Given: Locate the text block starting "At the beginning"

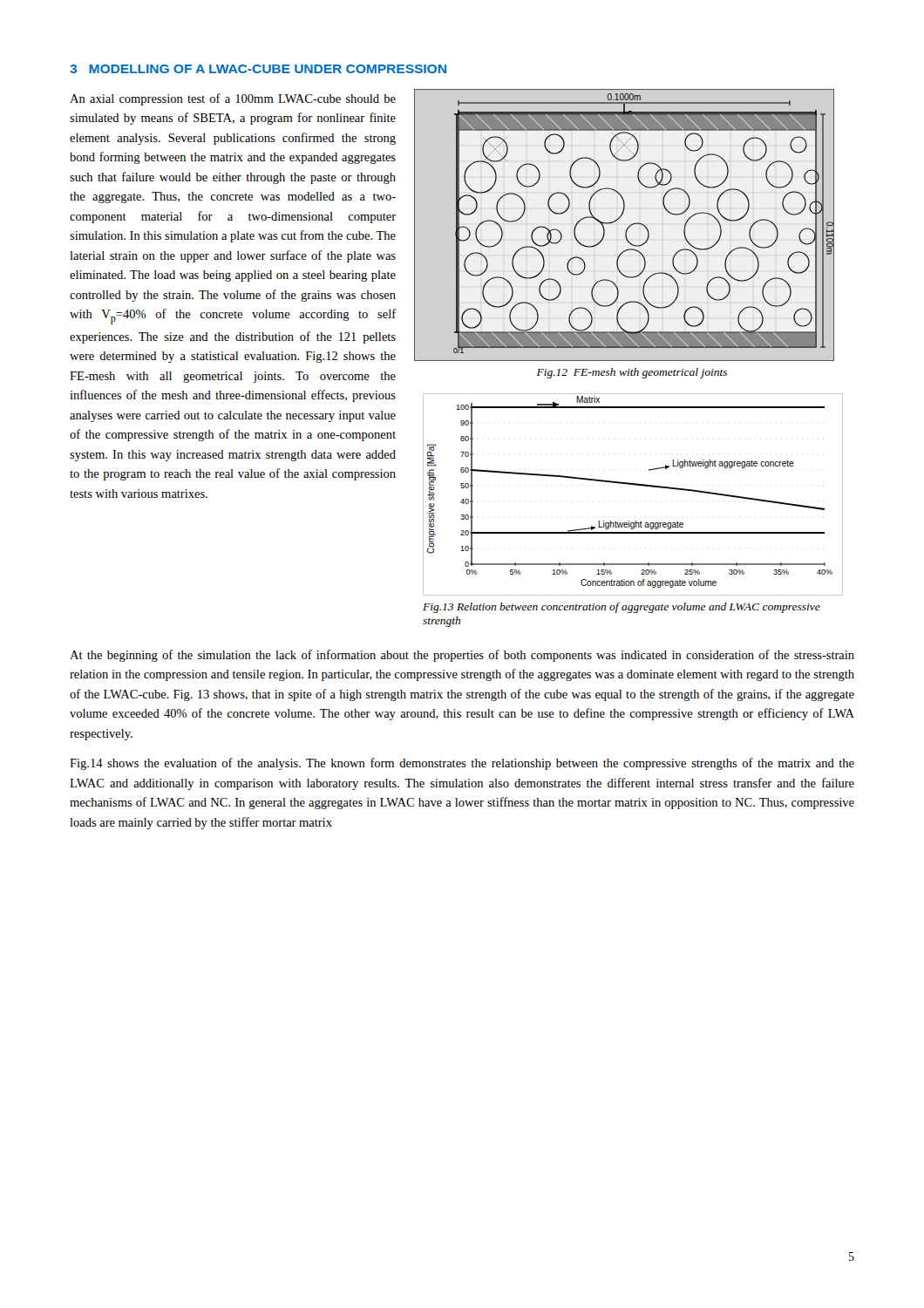Looking at the screenshot, I should coord(462,694).
